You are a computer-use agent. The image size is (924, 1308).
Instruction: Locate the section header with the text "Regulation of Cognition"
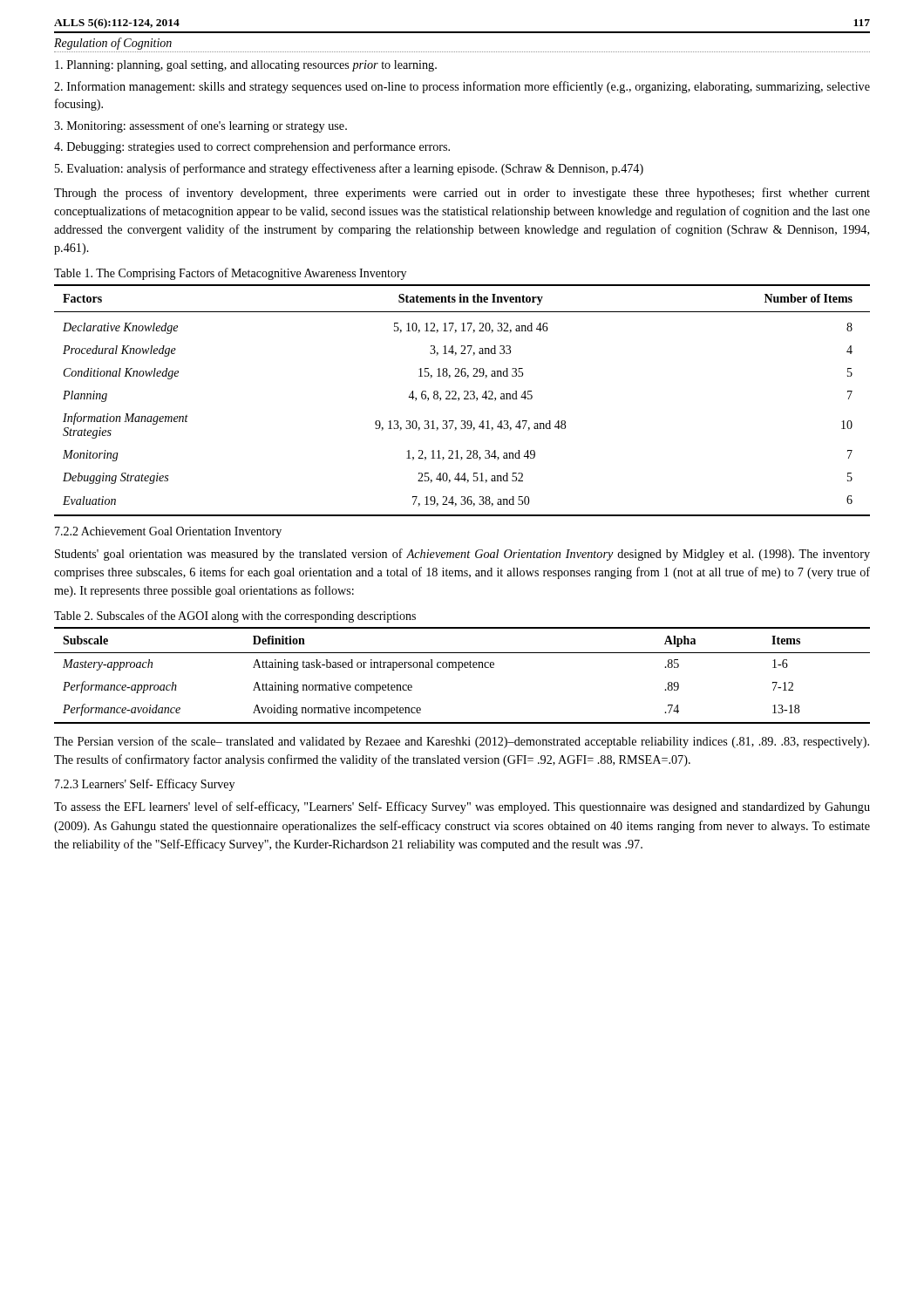113,43
